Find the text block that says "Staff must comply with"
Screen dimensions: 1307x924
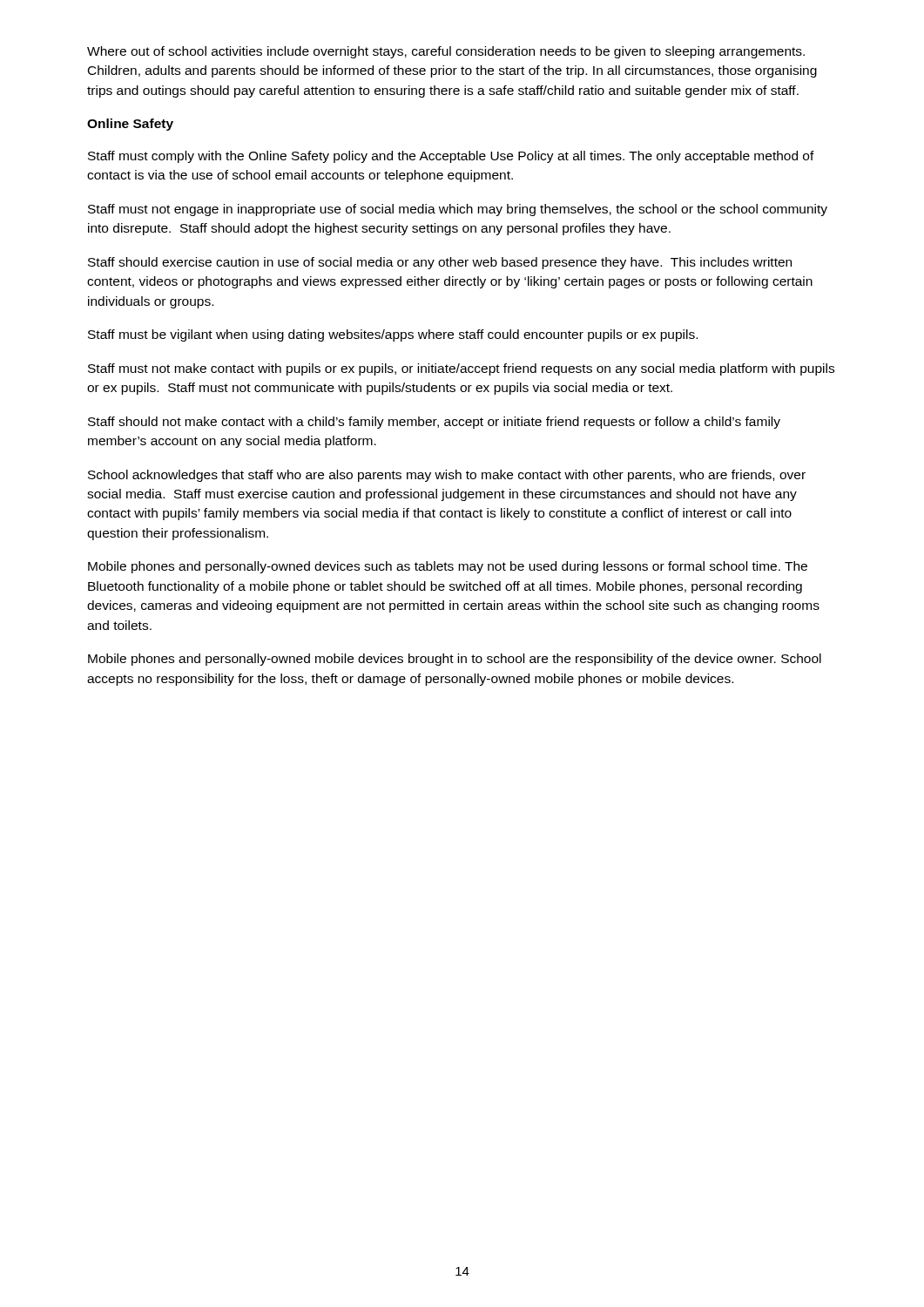(450, 165)
